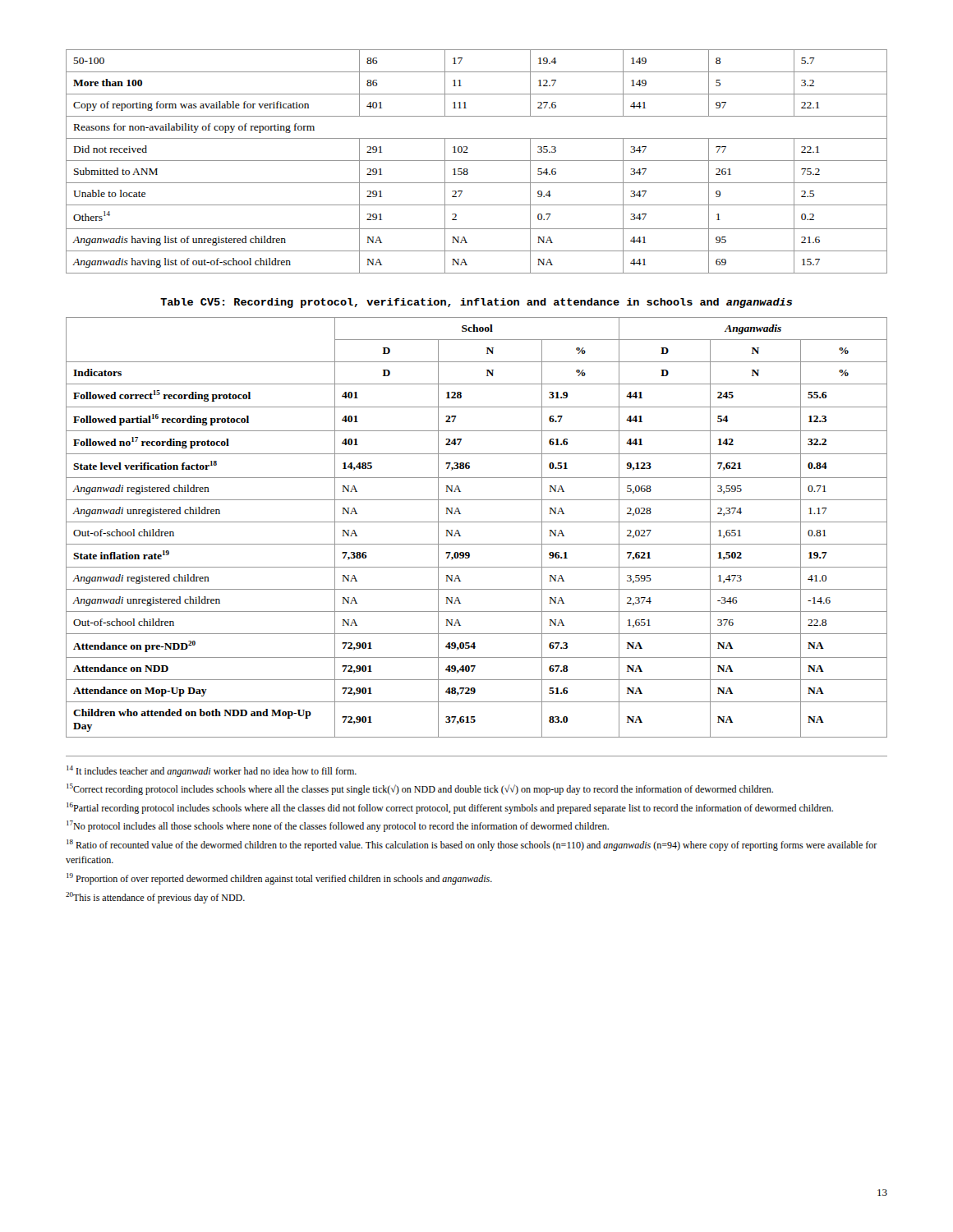Screen dimensions: 1232x953
Task: Locate the block of text that opens with "17No protocol includes all those schools where"
Action: click(338, 826)
